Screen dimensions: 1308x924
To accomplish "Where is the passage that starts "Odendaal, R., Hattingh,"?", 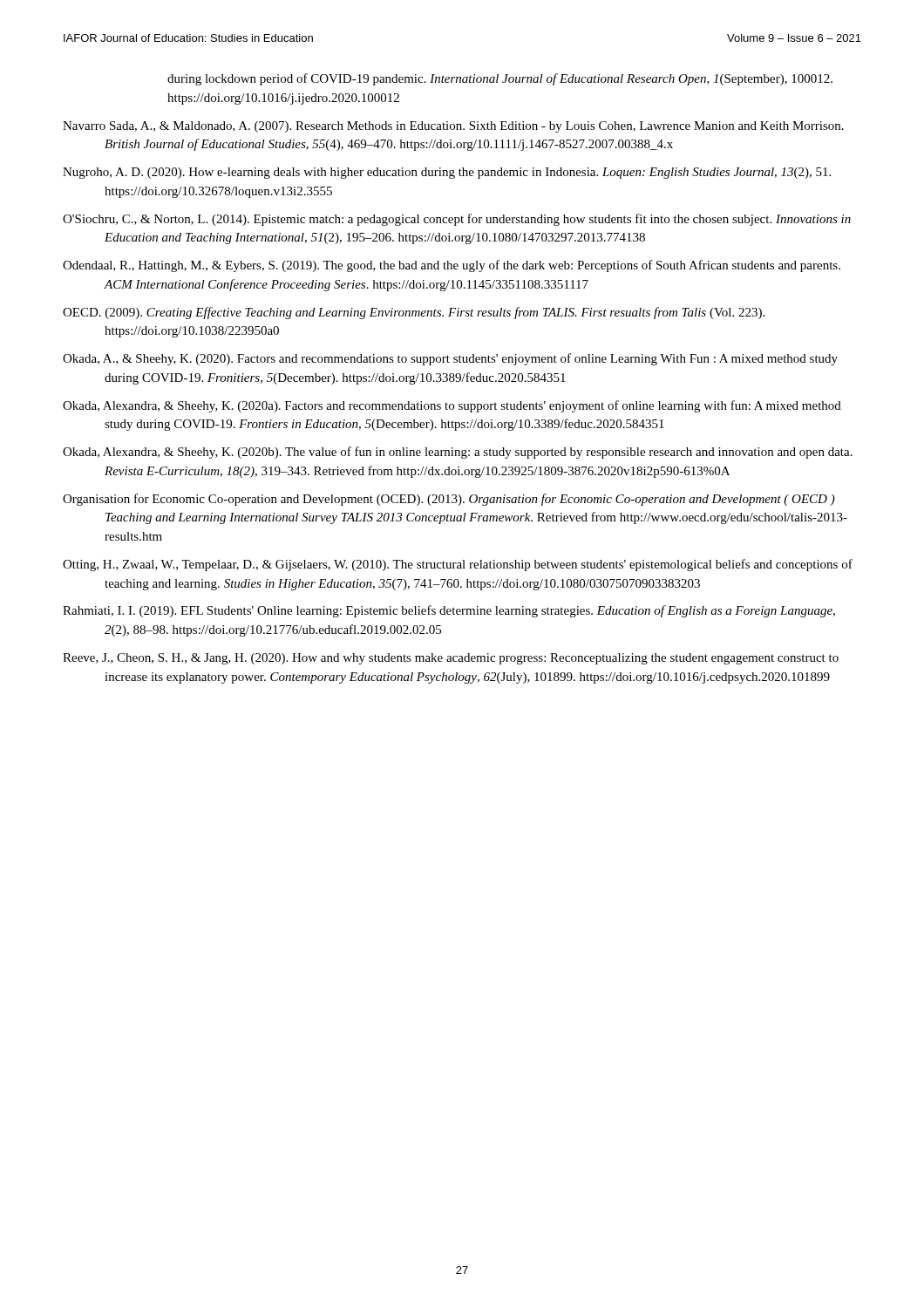I will click(452, 275).
